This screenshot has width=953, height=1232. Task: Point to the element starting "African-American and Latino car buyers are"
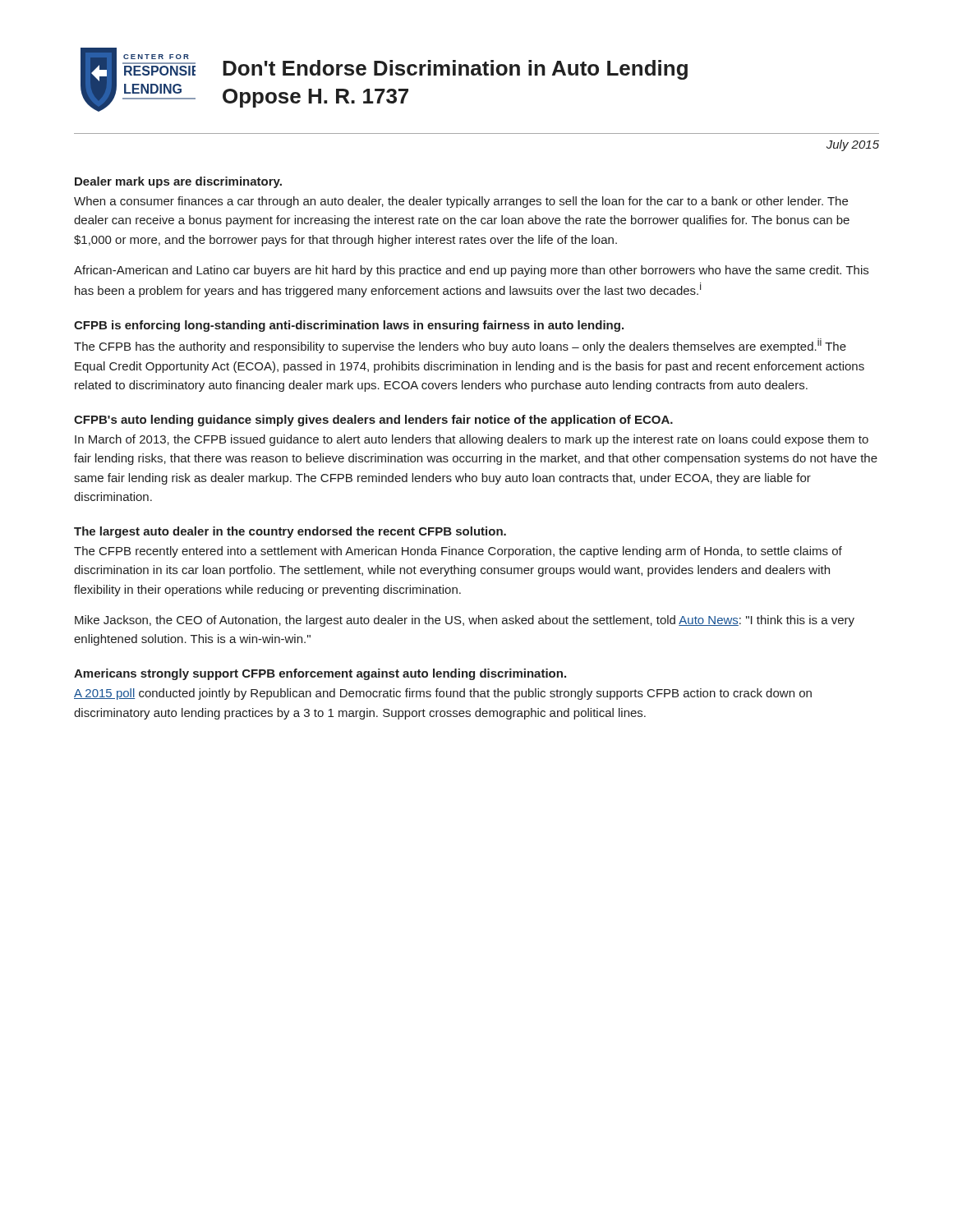click(x=471, y=280)
